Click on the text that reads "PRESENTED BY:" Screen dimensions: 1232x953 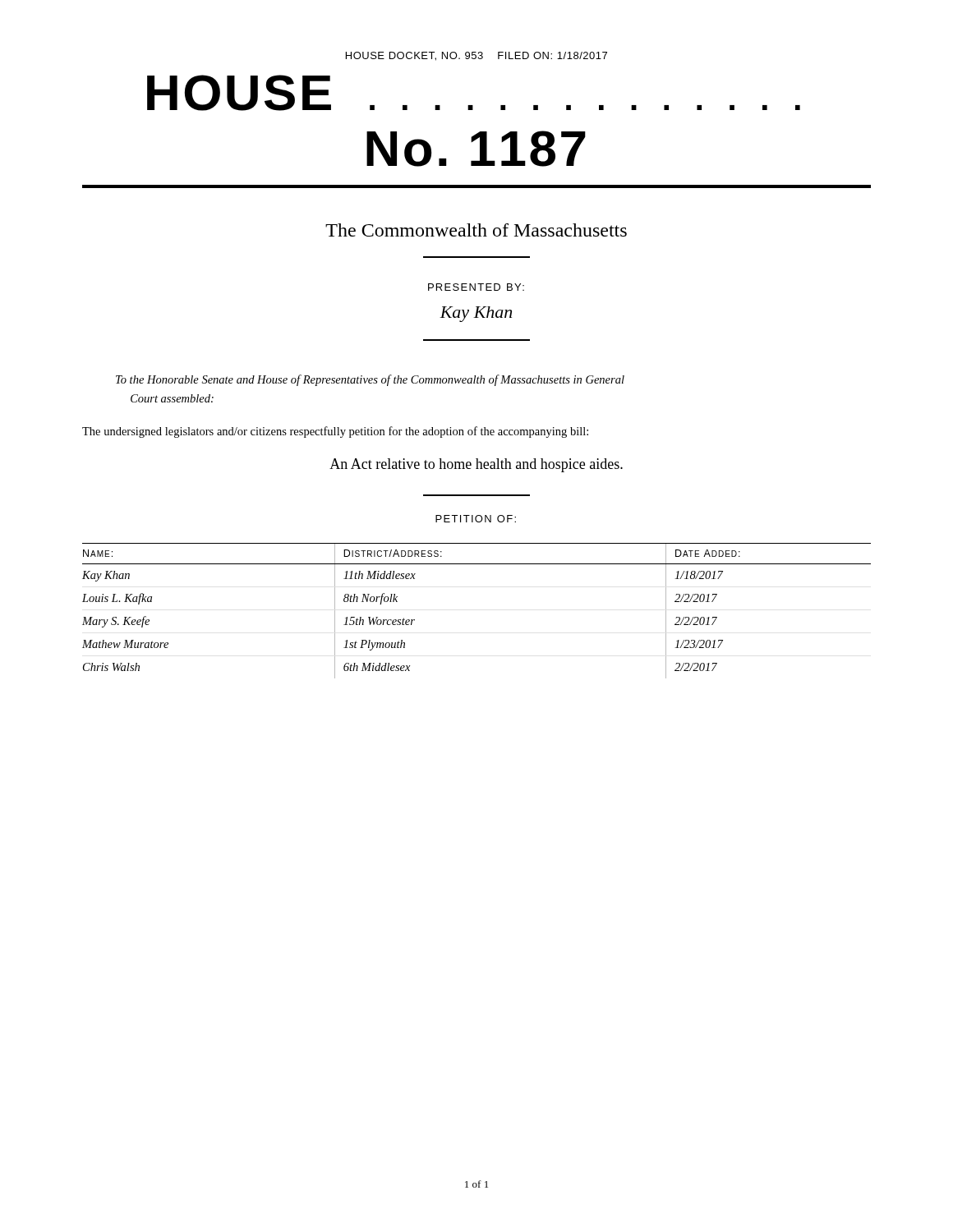(476, 287)
